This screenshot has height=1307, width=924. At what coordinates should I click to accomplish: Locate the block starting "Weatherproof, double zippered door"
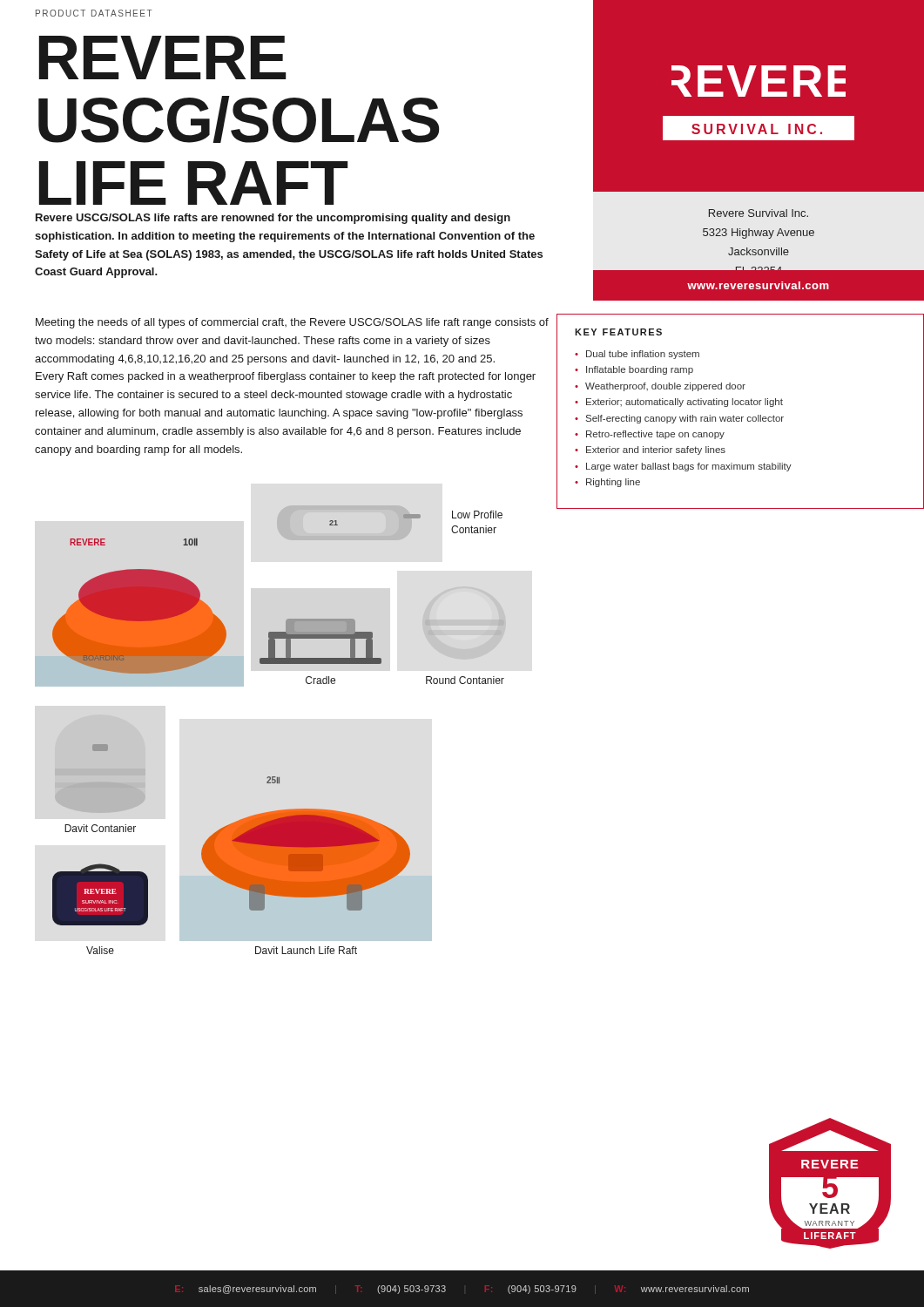(x=665, y=386)
